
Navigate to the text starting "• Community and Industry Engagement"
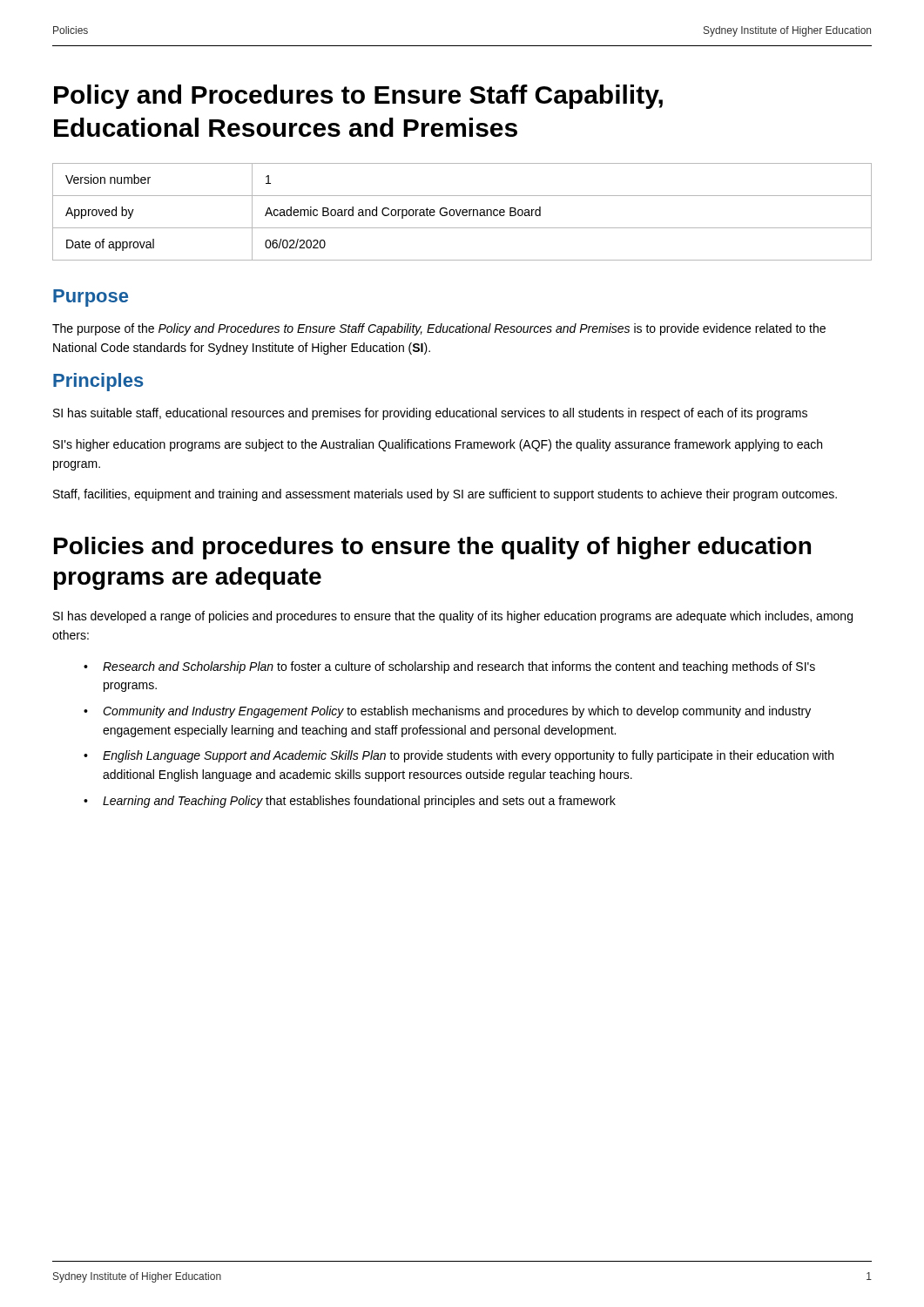tap(478, 721)
